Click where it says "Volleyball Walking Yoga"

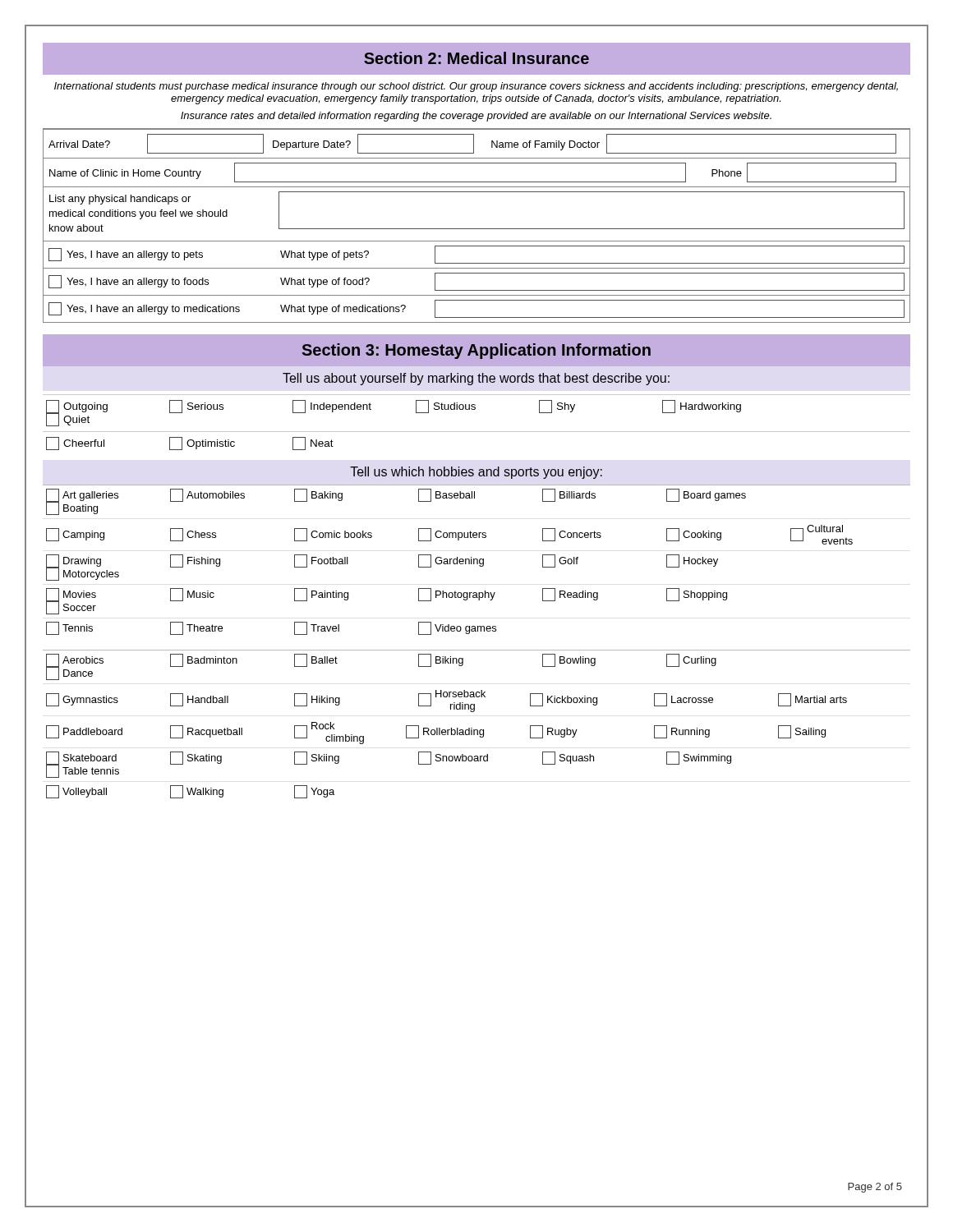(x=230, y=791)
